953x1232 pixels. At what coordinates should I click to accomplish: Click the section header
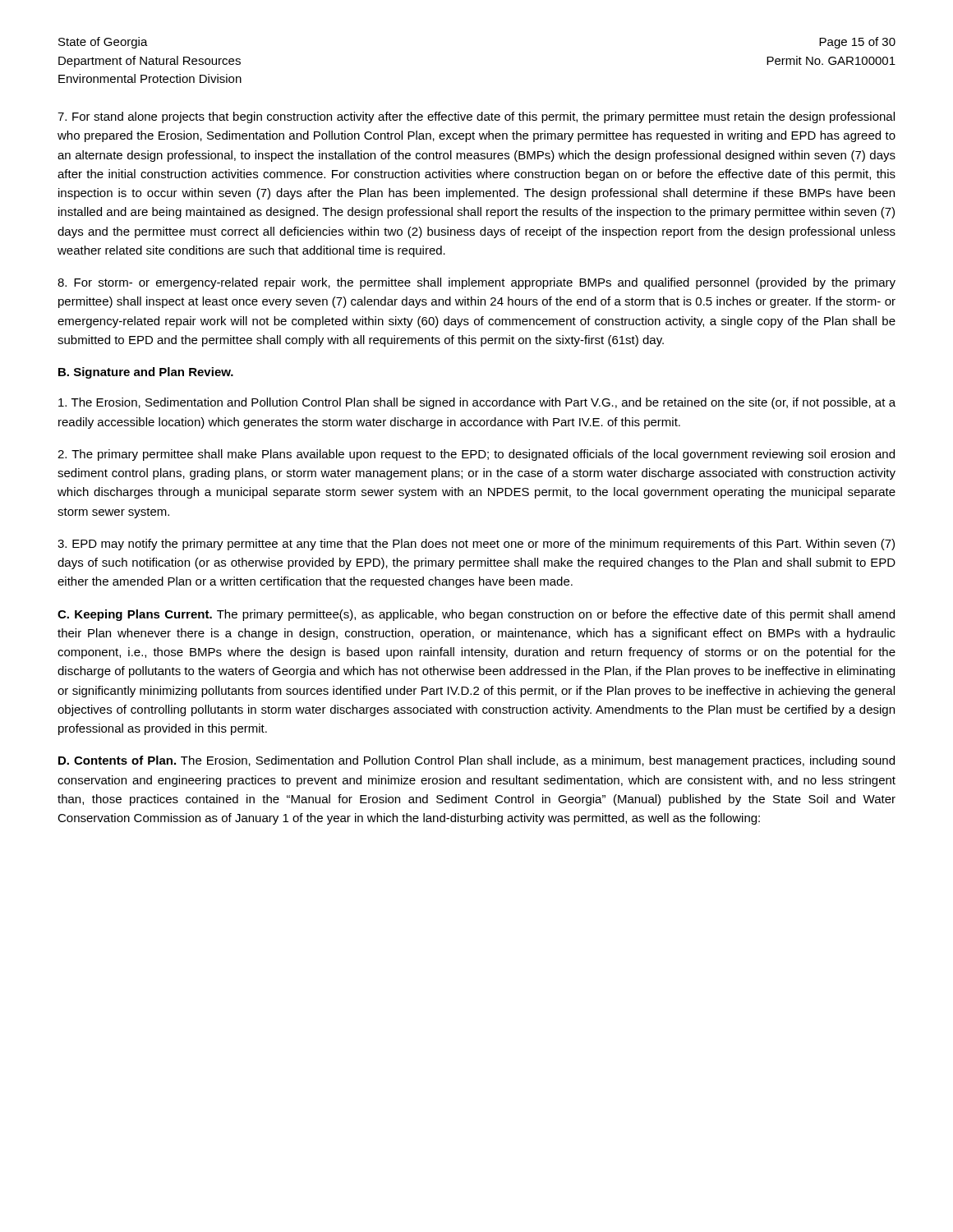tap(146, 372)
